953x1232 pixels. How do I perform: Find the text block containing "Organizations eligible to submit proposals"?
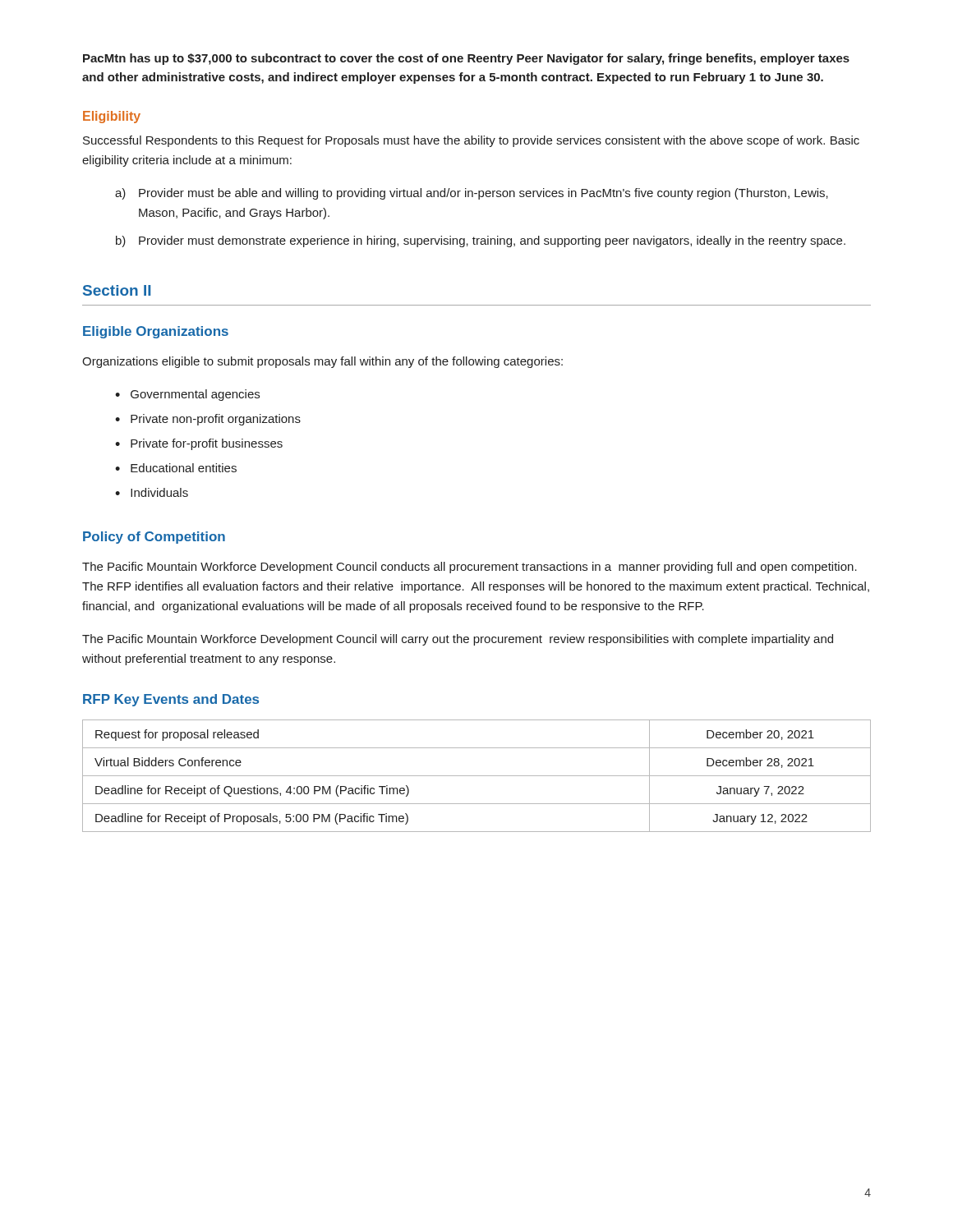click(x=323, y=361)
